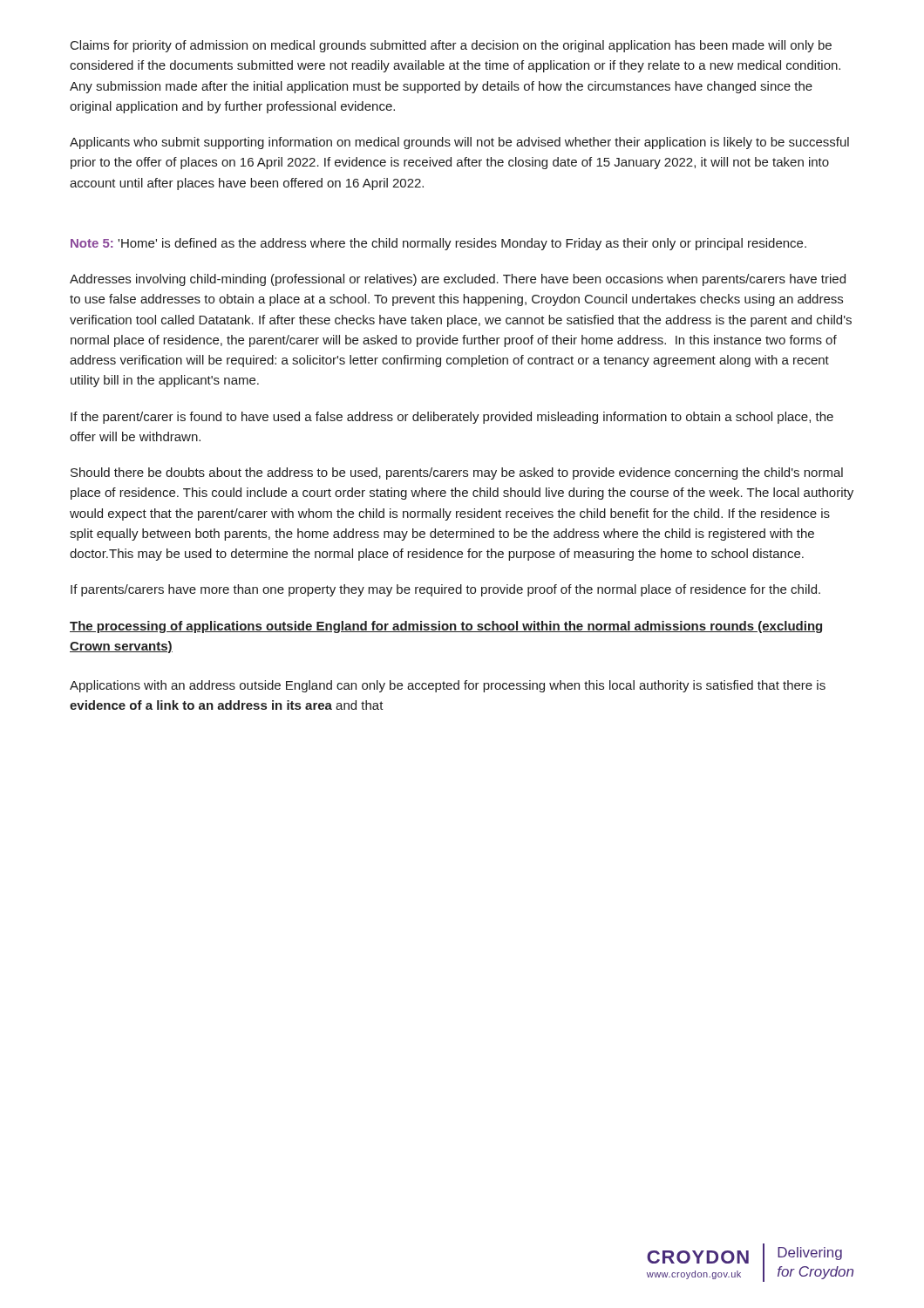This screenshot has height=1308, width=924.
Task: Locate the block of text that opens with "Applicants who submit supporting information on medical grounds"
Action: pos(460,162)
